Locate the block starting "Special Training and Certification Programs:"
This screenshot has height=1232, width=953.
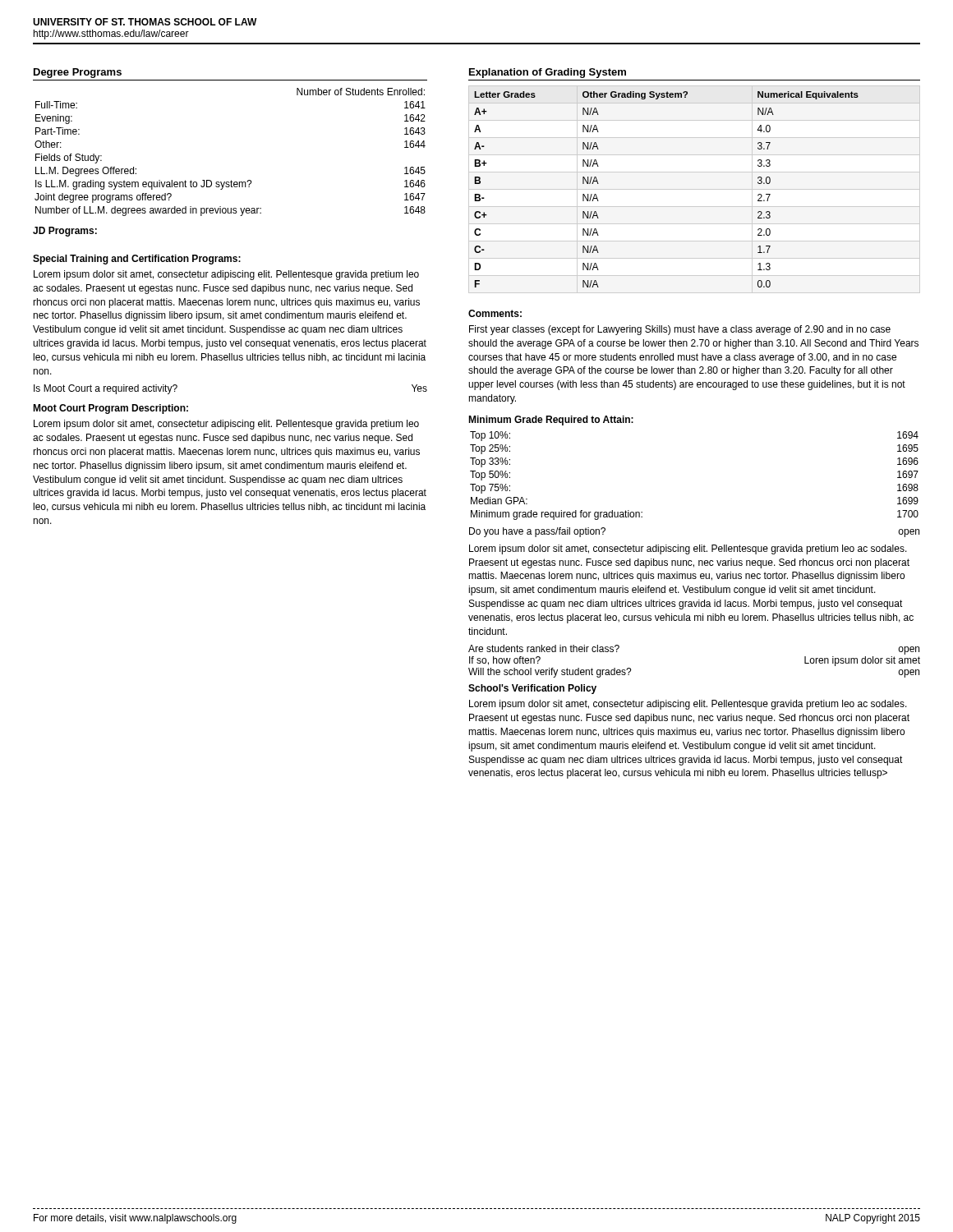[x=230, y=259]
